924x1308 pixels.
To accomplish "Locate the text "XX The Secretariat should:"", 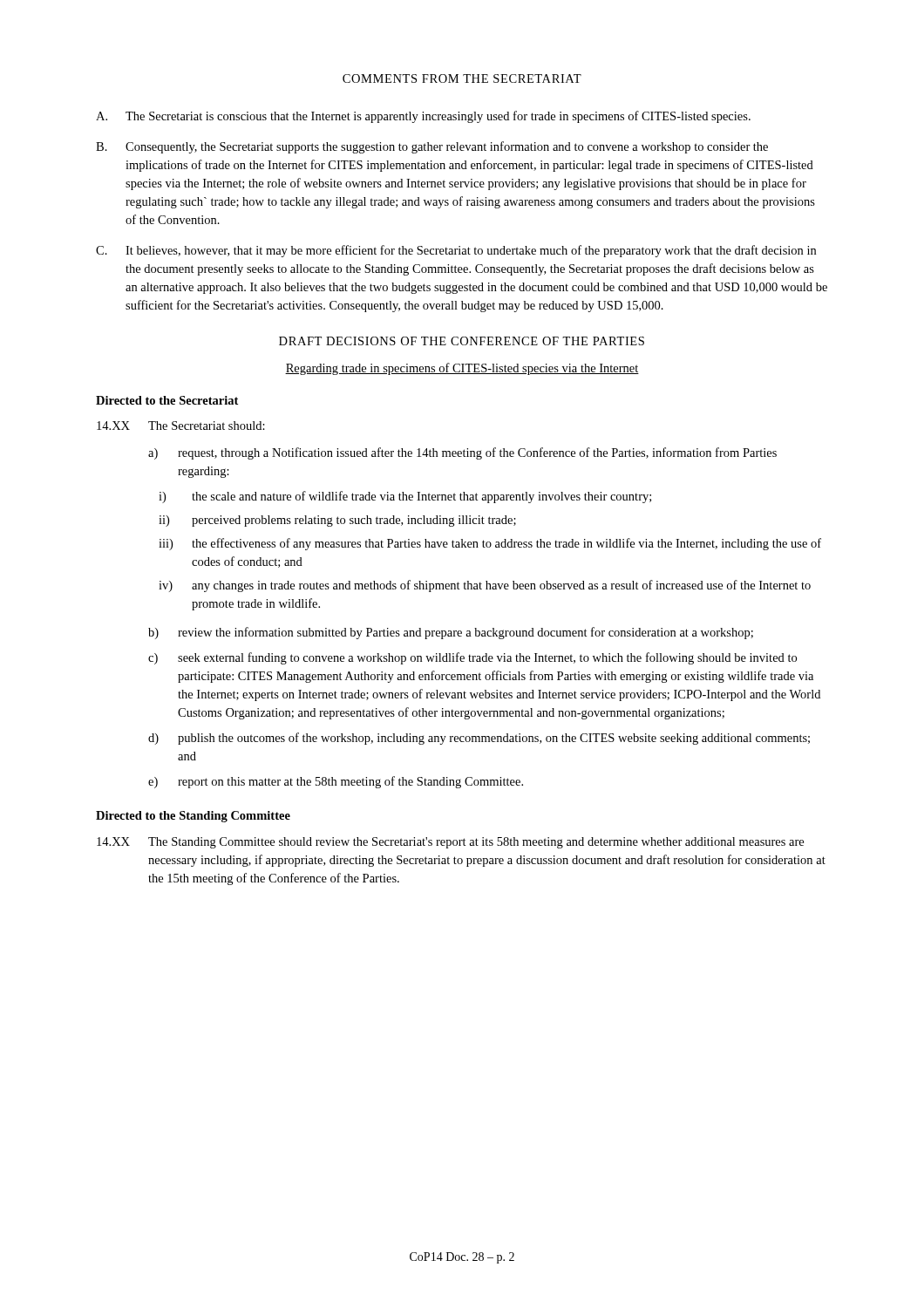I will (181, 426).
